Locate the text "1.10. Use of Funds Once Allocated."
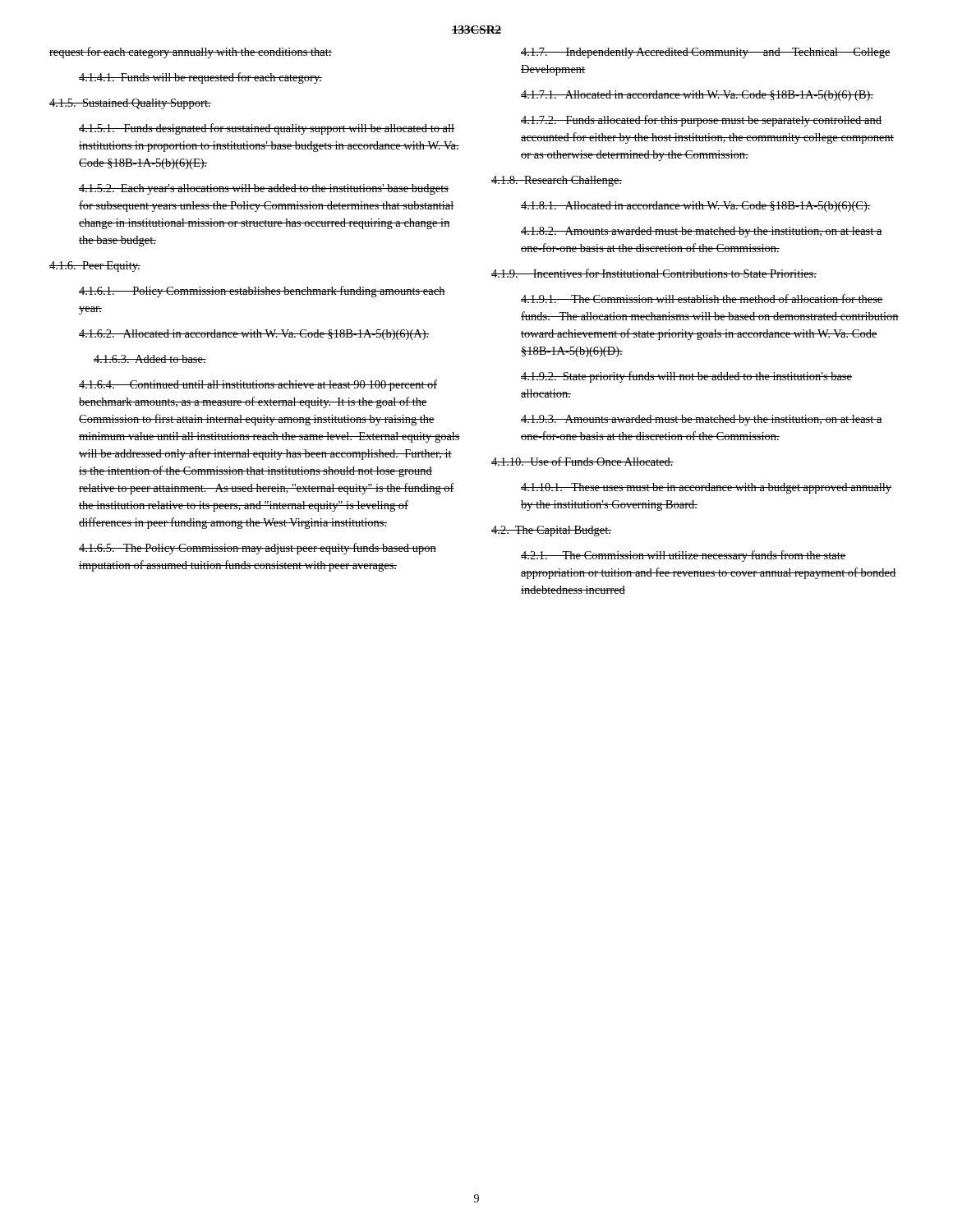 tap(582, 462)
